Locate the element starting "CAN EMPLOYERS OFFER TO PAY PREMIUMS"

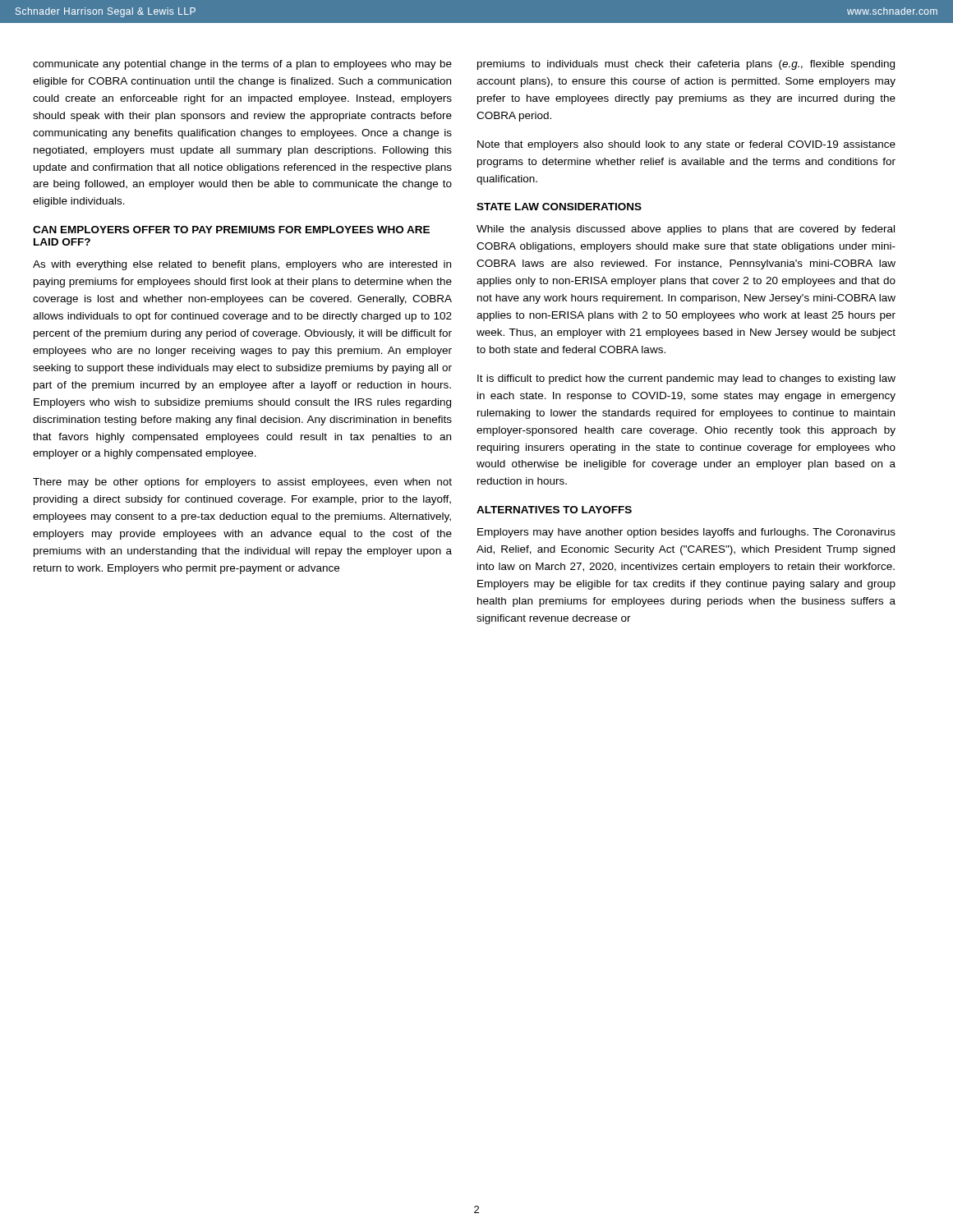pyautogui.click(x=231, y=236)
